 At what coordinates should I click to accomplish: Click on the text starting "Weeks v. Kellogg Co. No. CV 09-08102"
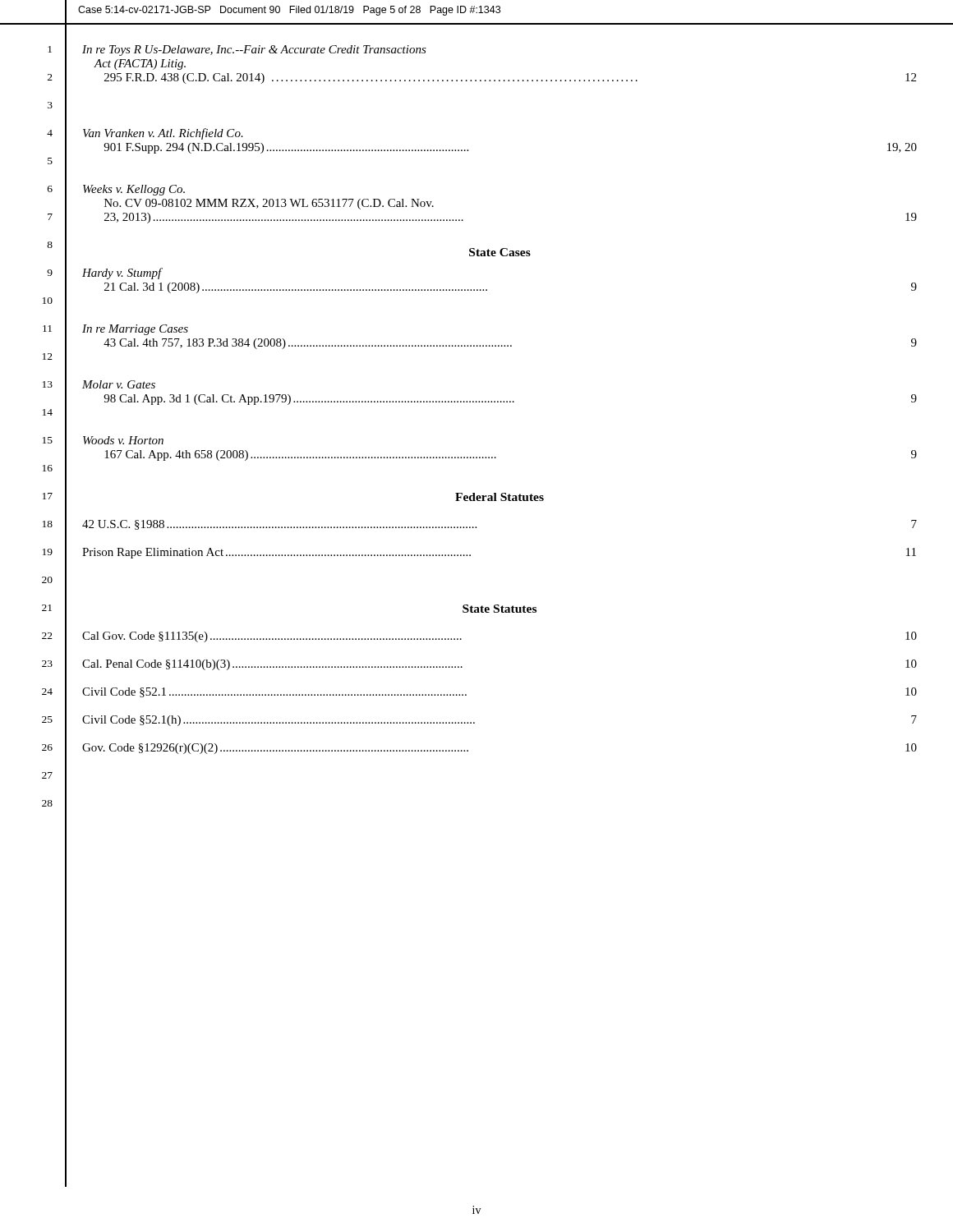tap(134, 190)
